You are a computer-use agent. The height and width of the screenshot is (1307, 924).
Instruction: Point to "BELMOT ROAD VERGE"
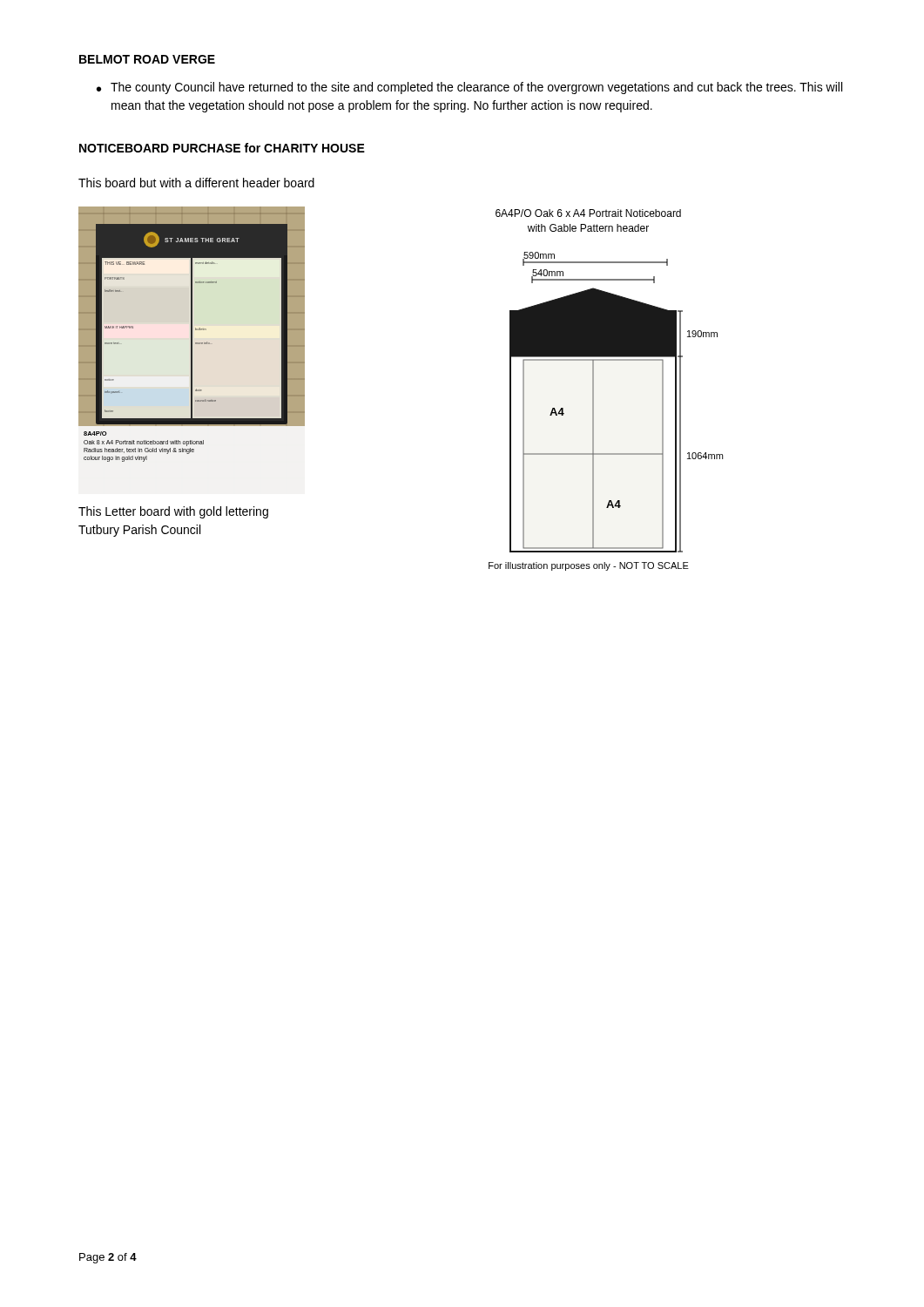pos(147,59)
